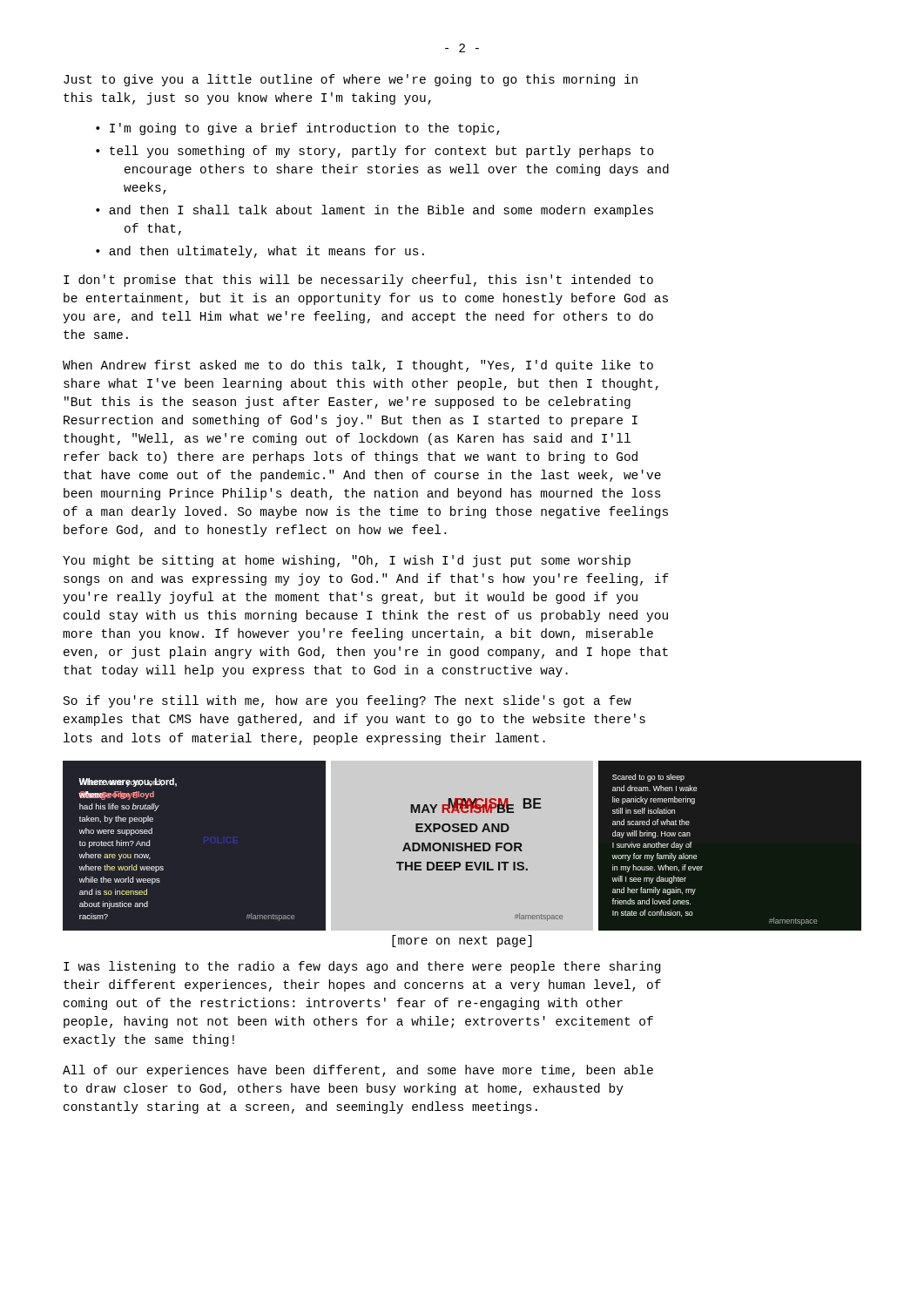
Task: Find the block on this page that starts "•and then ultimately, what"
Action: coord(260,252)
